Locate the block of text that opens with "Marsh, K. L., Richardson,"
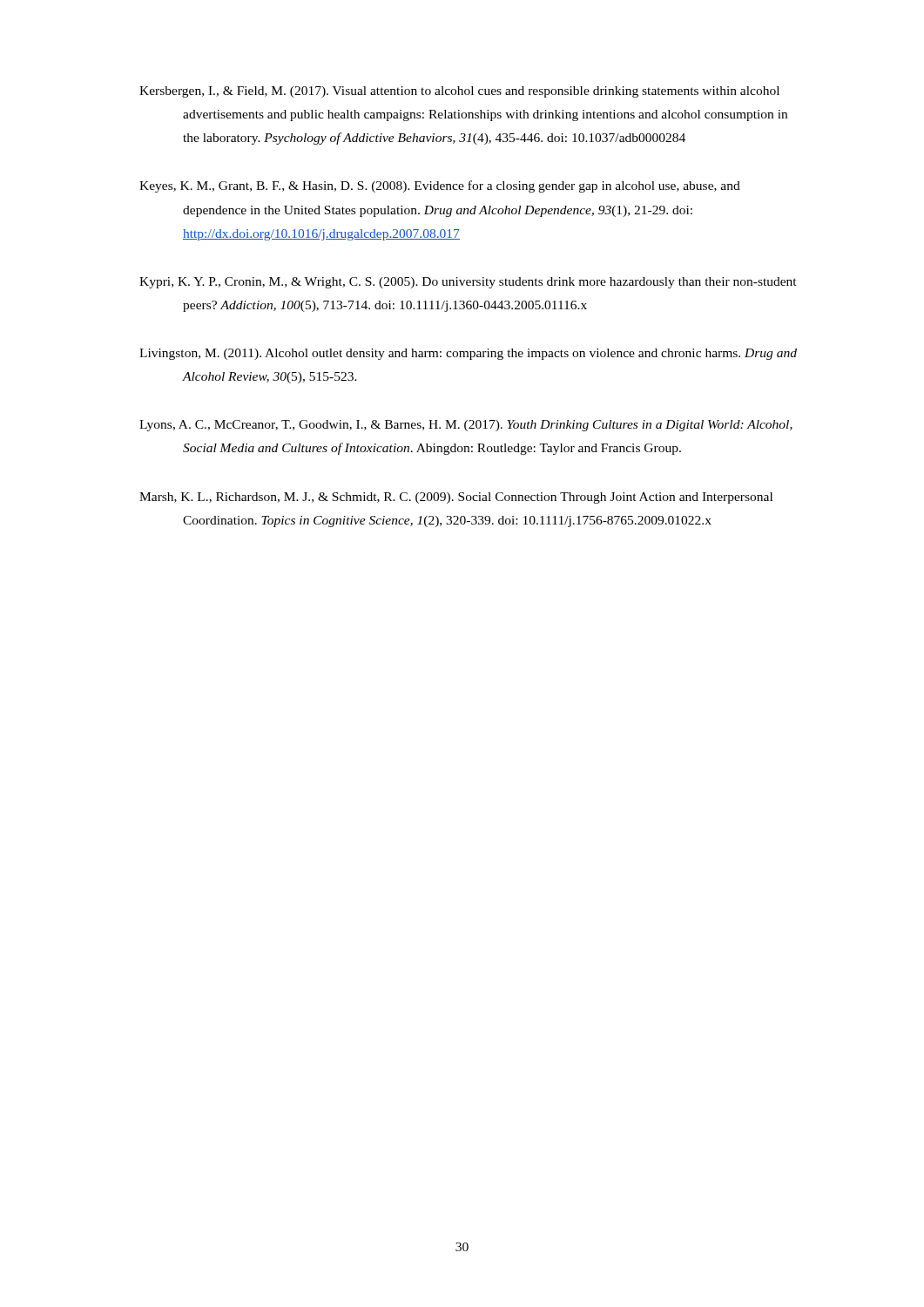This screenshot has height=1307, width=924. click(456, 508)
